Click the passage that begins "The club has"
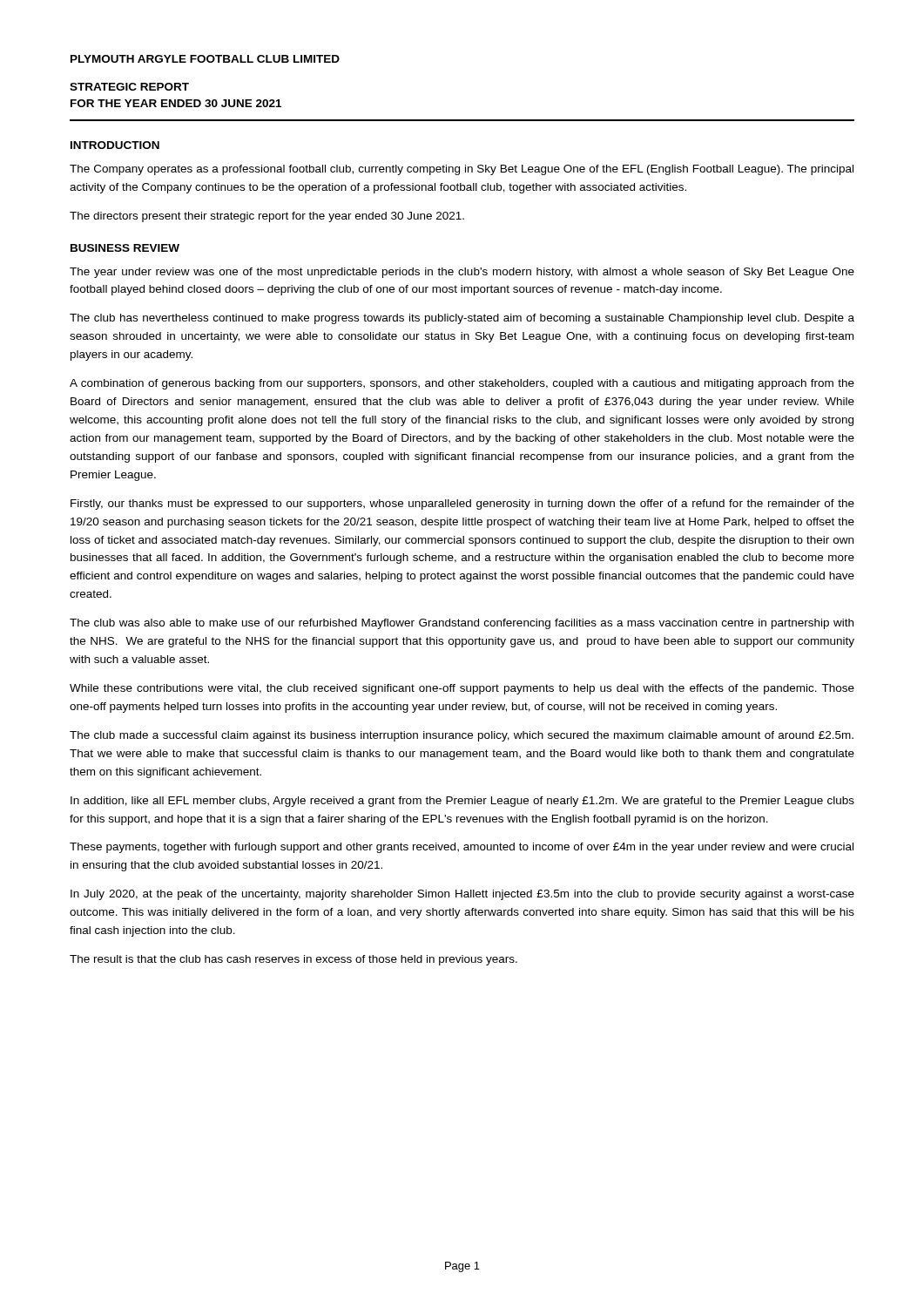The image size is (924, 1307). 462,336
